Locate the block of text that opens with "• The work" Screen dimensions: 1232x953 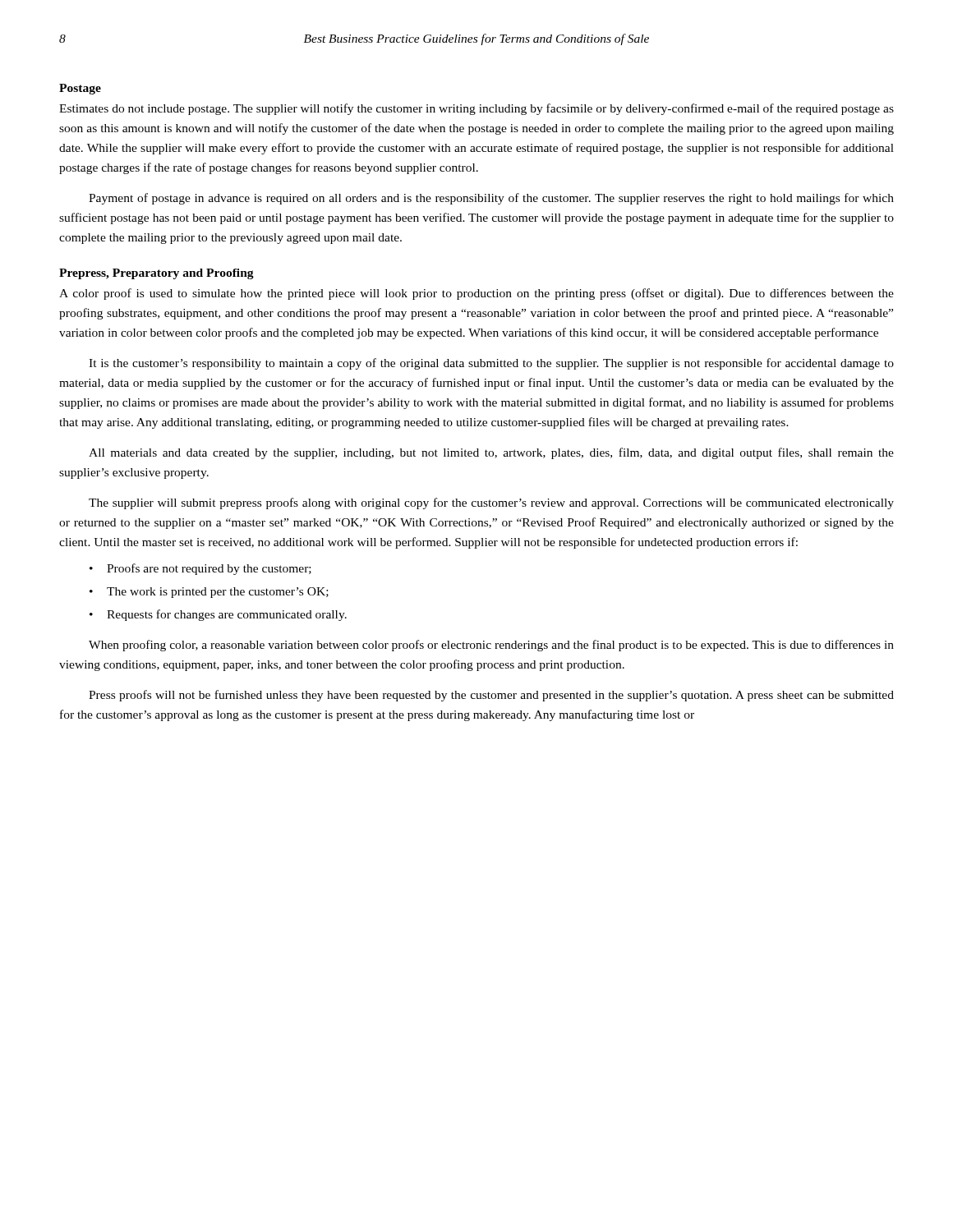click(209, 593)
